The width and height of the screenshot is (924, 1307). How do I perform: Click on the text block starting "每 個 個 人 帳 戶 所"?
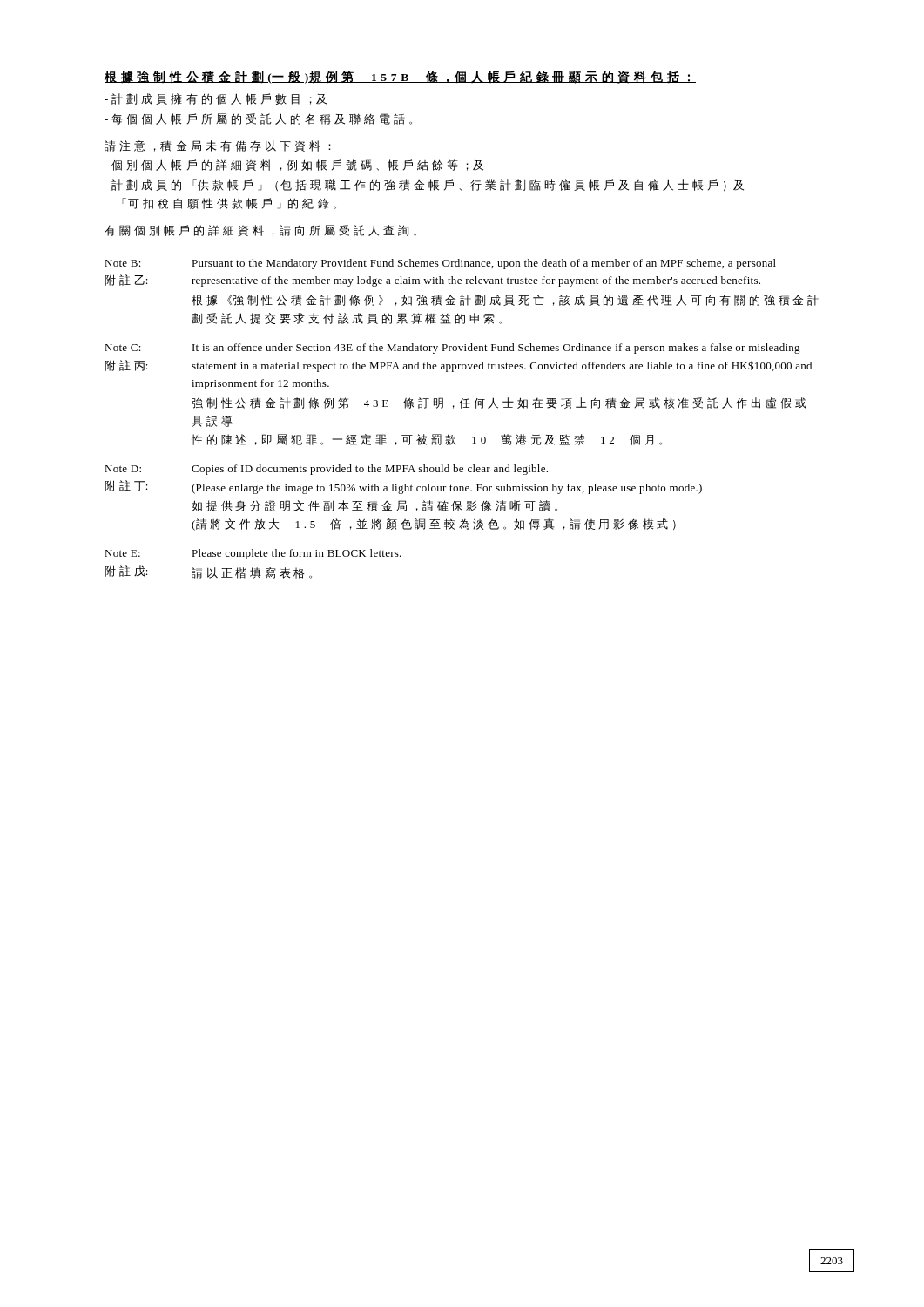click(262, 119)
